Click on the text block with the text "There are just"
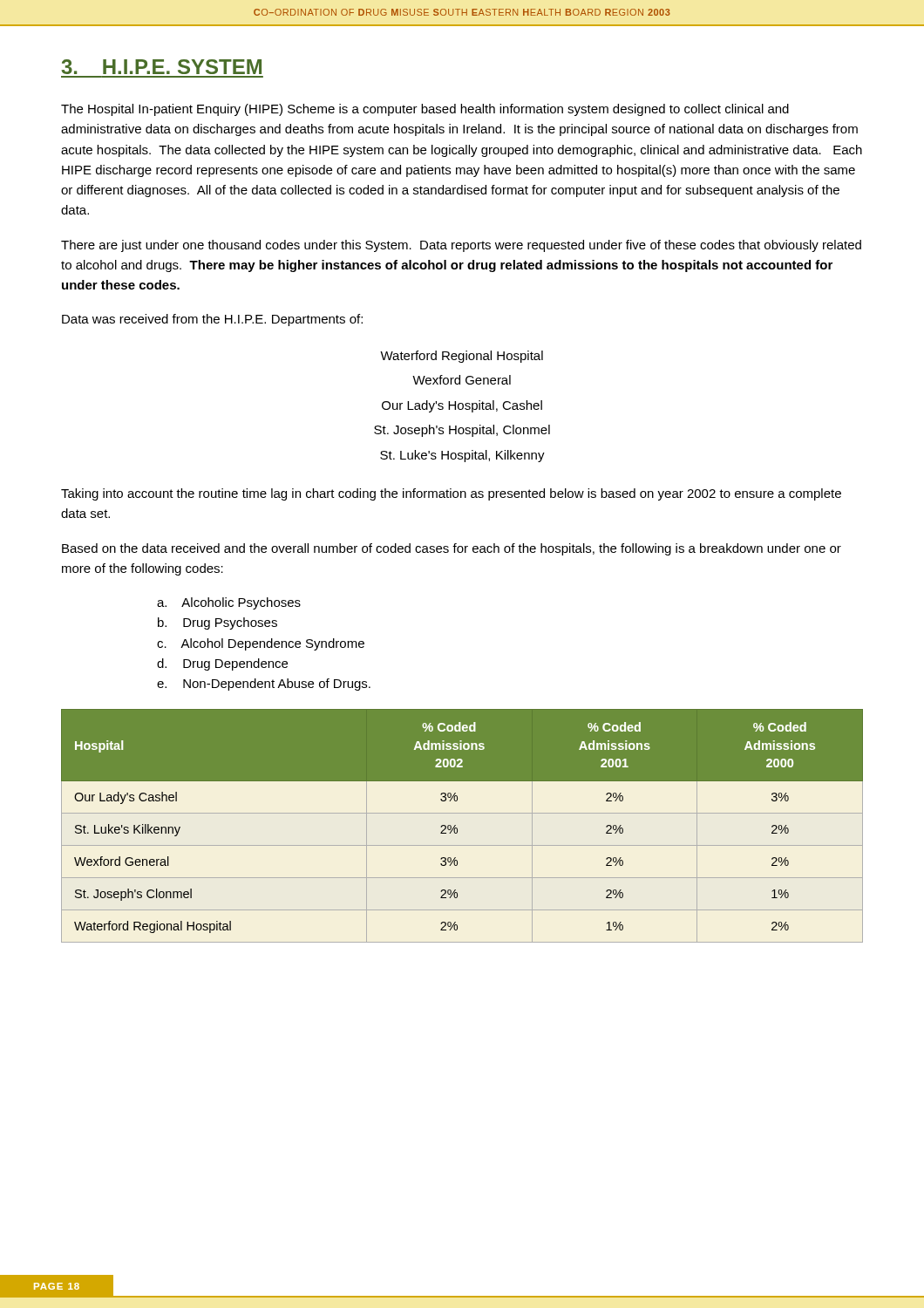Viewport: 924px width, 1308px height. tap(461, 264)
